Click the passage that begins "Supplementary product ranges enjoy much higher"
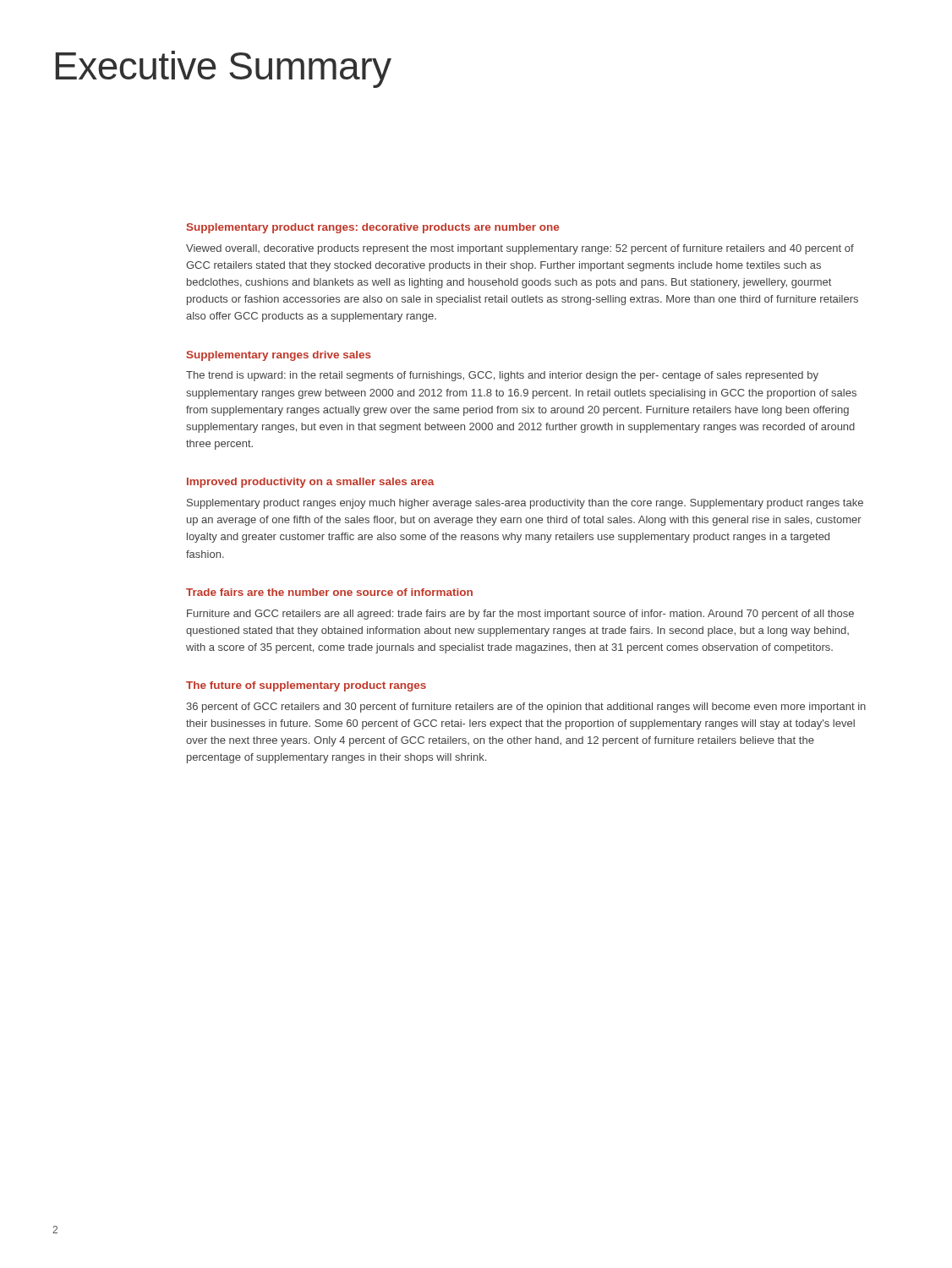This screenshot has width=952, height=1268. [525, 528]
